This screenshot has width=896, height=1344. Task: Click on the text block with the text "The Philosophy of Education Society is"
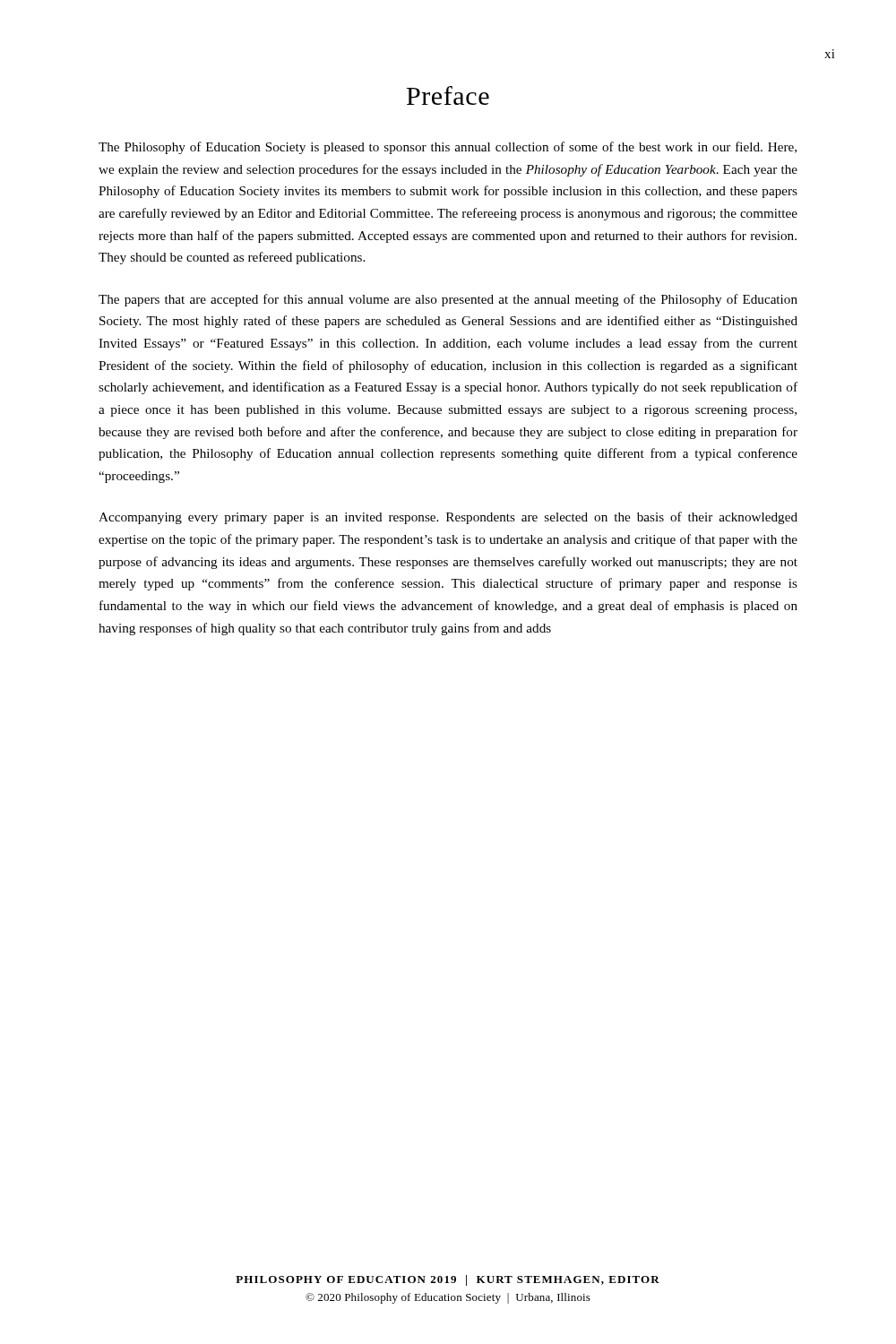pos(448,202)
